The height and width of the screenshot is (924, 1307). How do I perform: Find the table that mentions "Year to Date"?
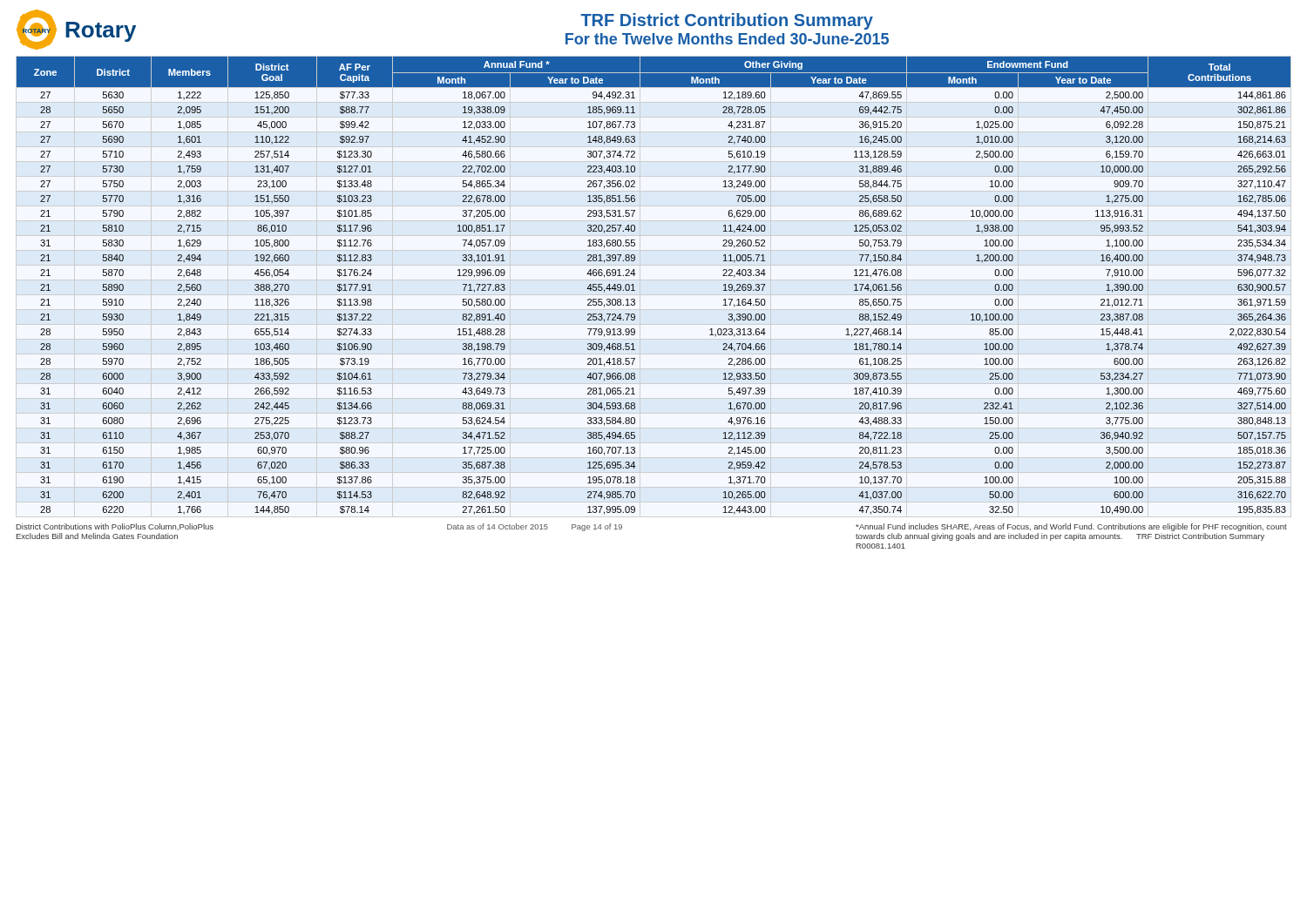654,286
